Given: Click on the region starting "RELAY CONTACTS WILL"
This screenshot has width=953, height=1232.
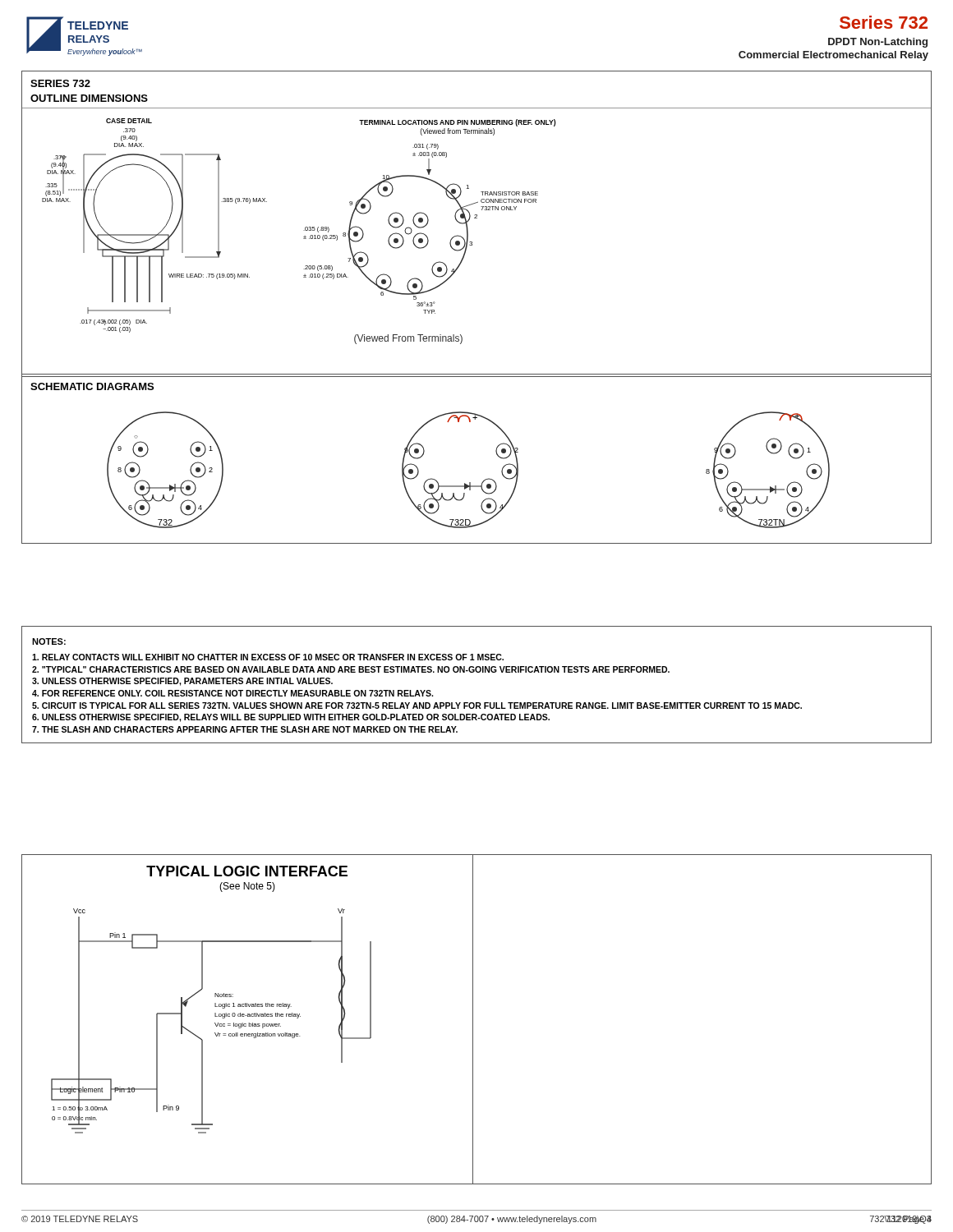Looking at the screenshot, I should point(268,657).
